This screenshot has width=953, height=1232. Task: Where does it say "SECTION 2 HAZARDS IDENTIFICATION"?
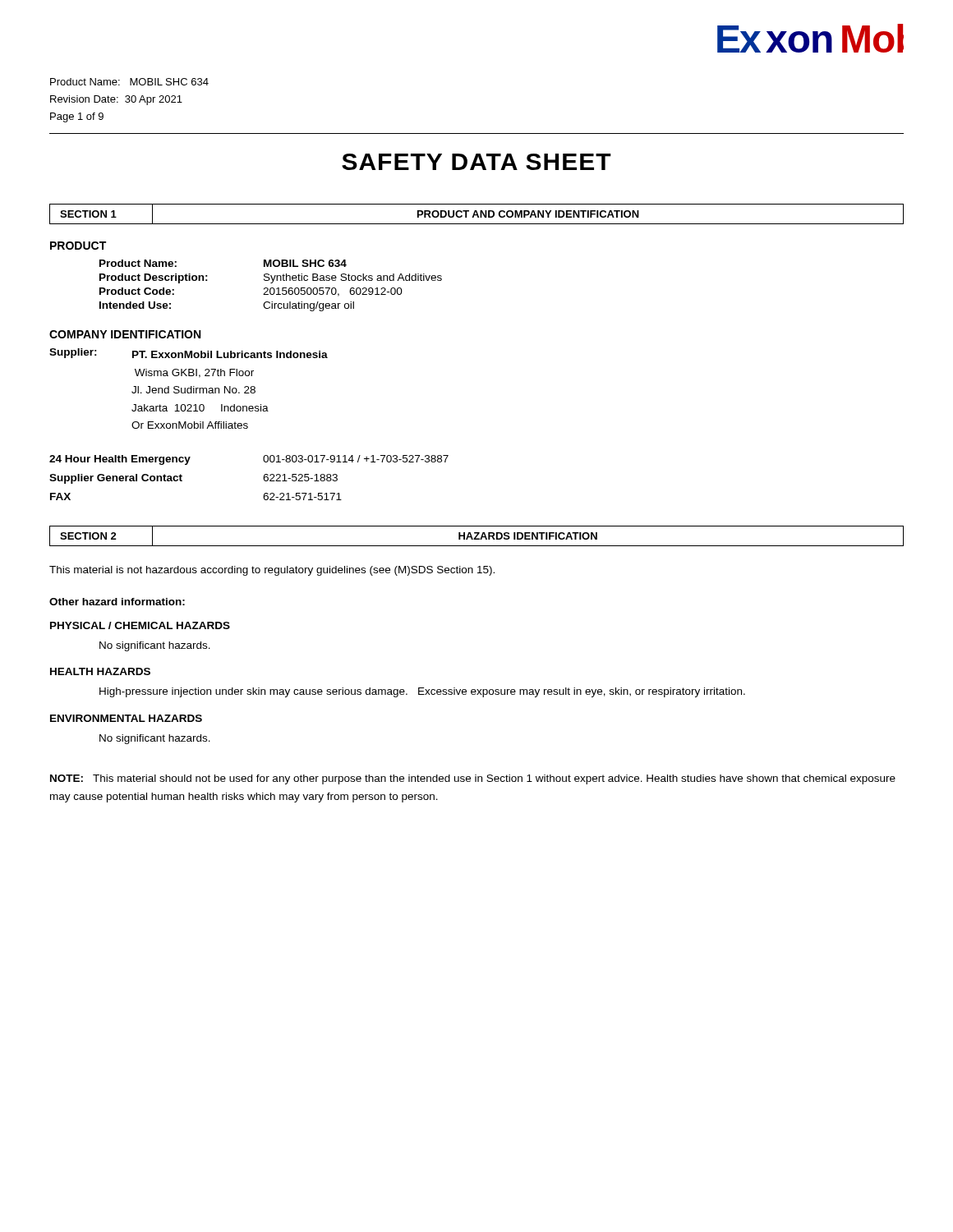(x=476, y=536)
